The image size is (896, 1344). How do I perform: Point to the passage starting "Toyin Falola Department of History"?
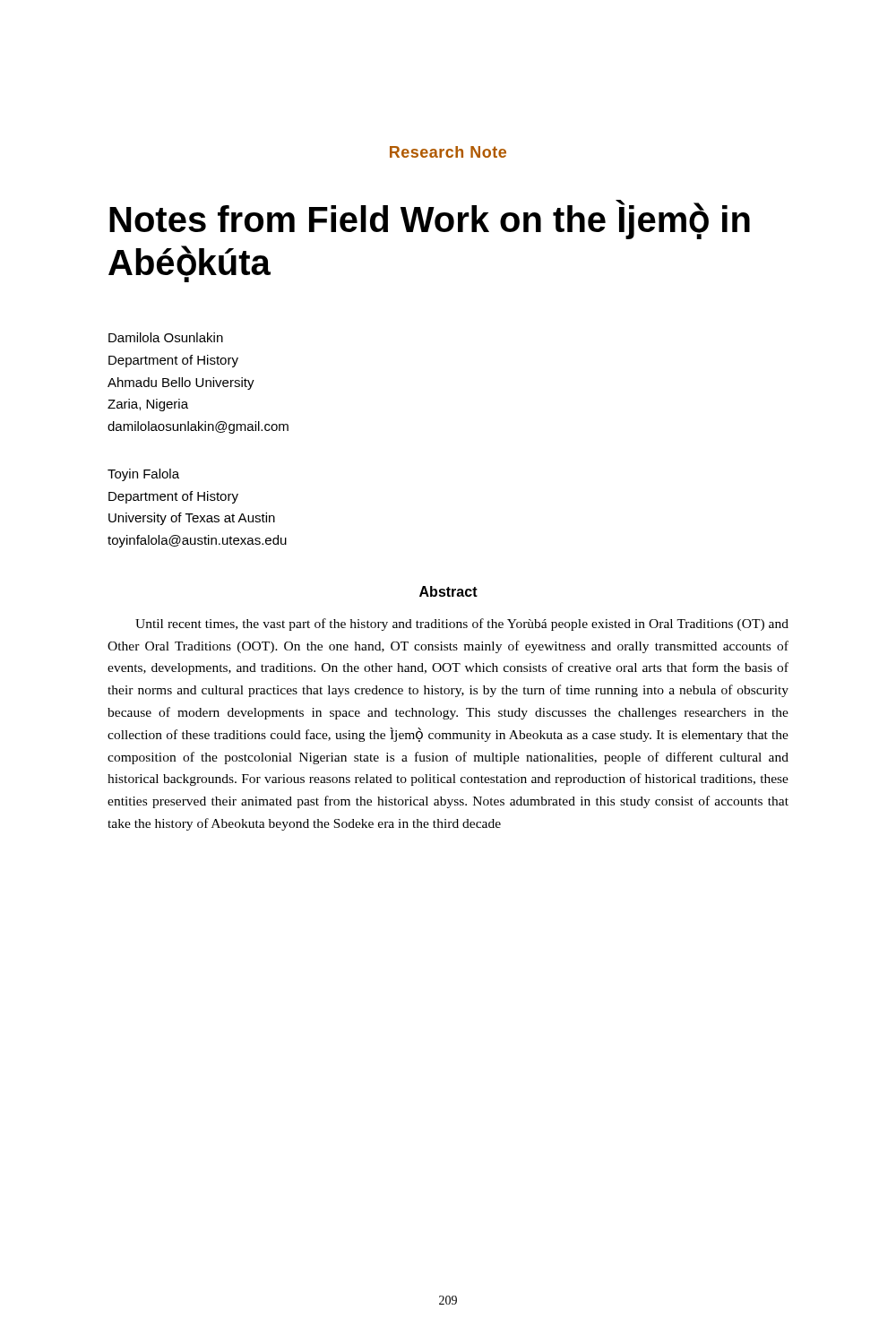[x=197, y=507]
